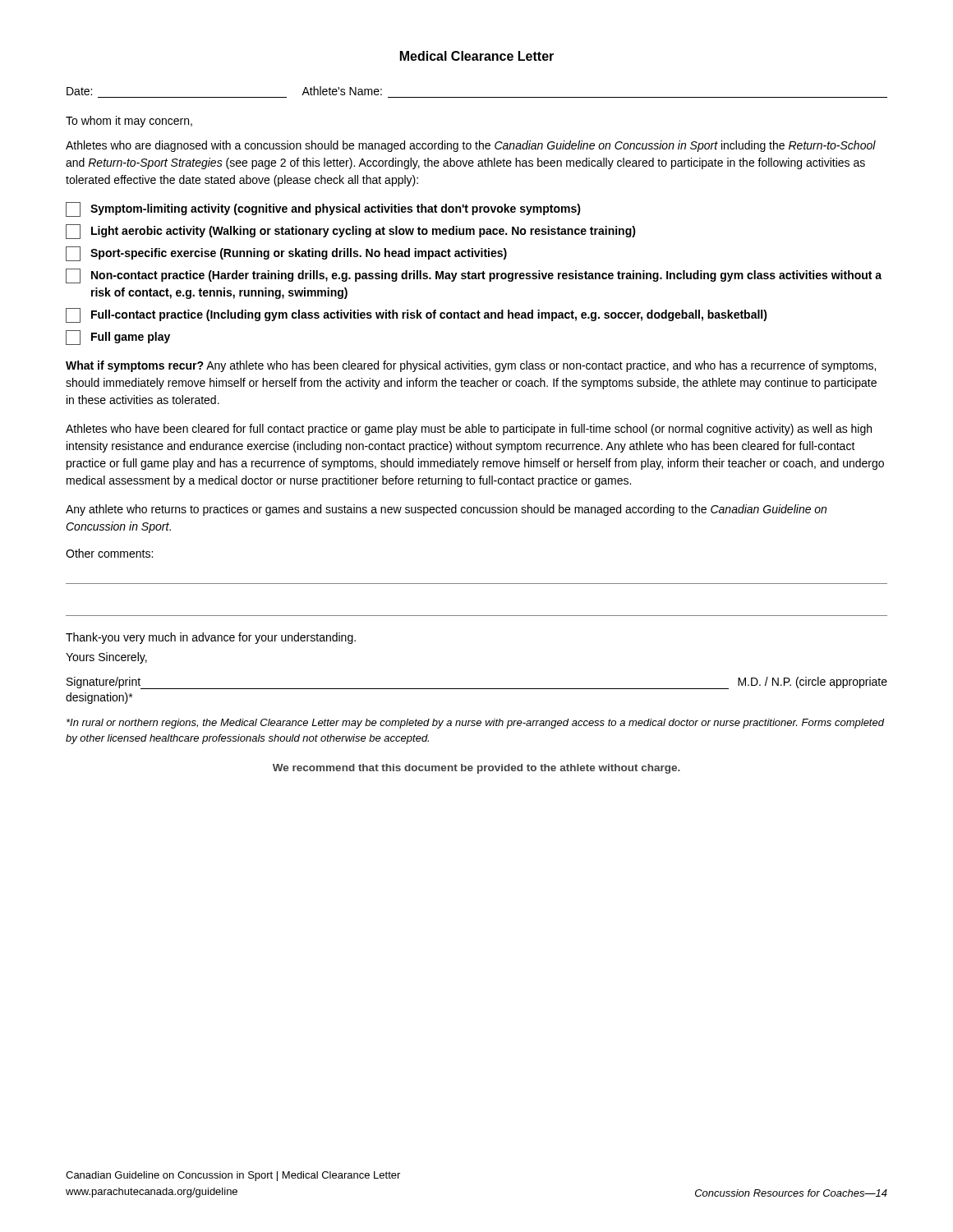Locate the text starting "Full-contact practice (Including"

(x=417, y=315)
